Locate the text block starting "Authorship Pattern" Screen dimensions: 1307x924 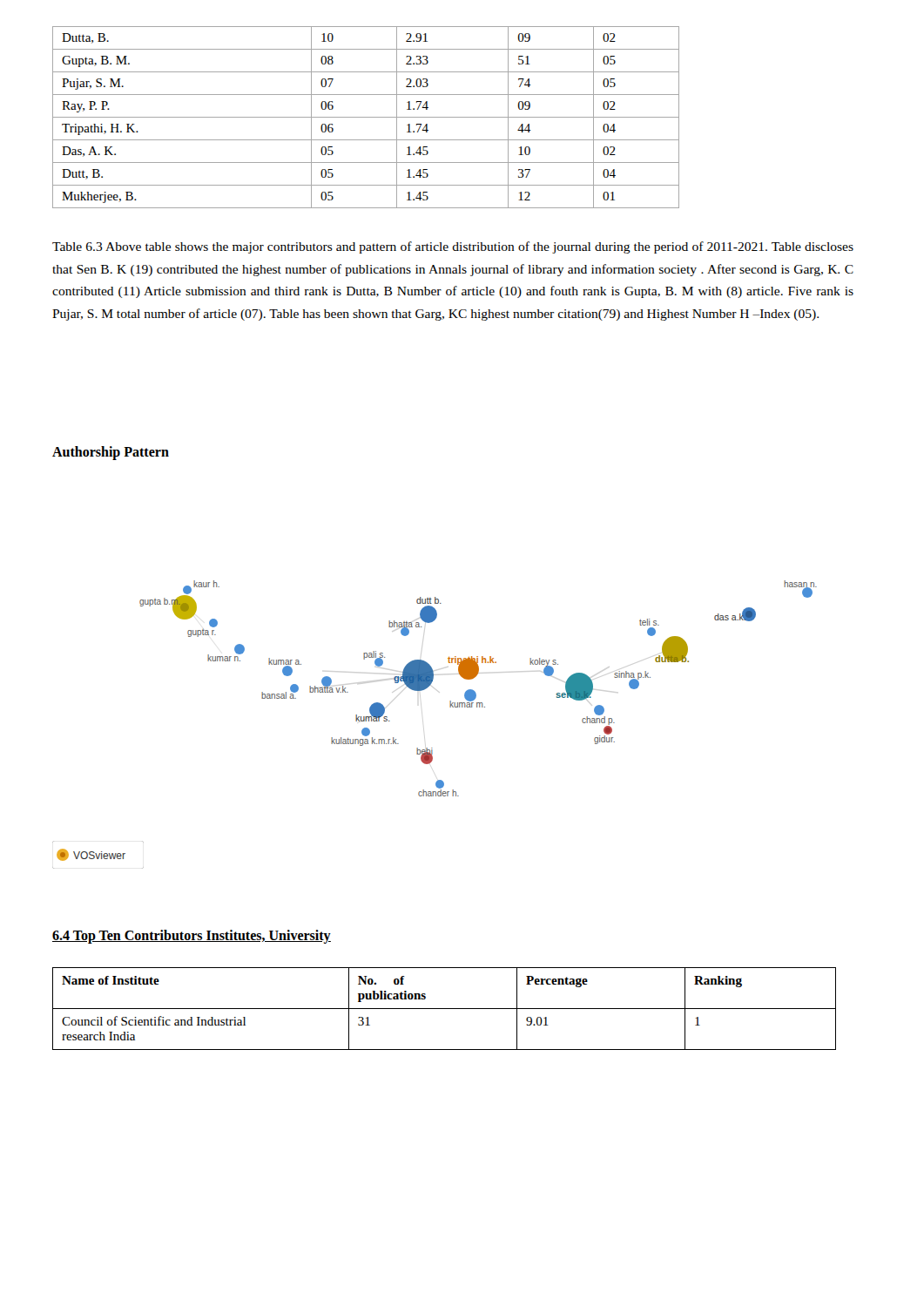click(111, 452)
